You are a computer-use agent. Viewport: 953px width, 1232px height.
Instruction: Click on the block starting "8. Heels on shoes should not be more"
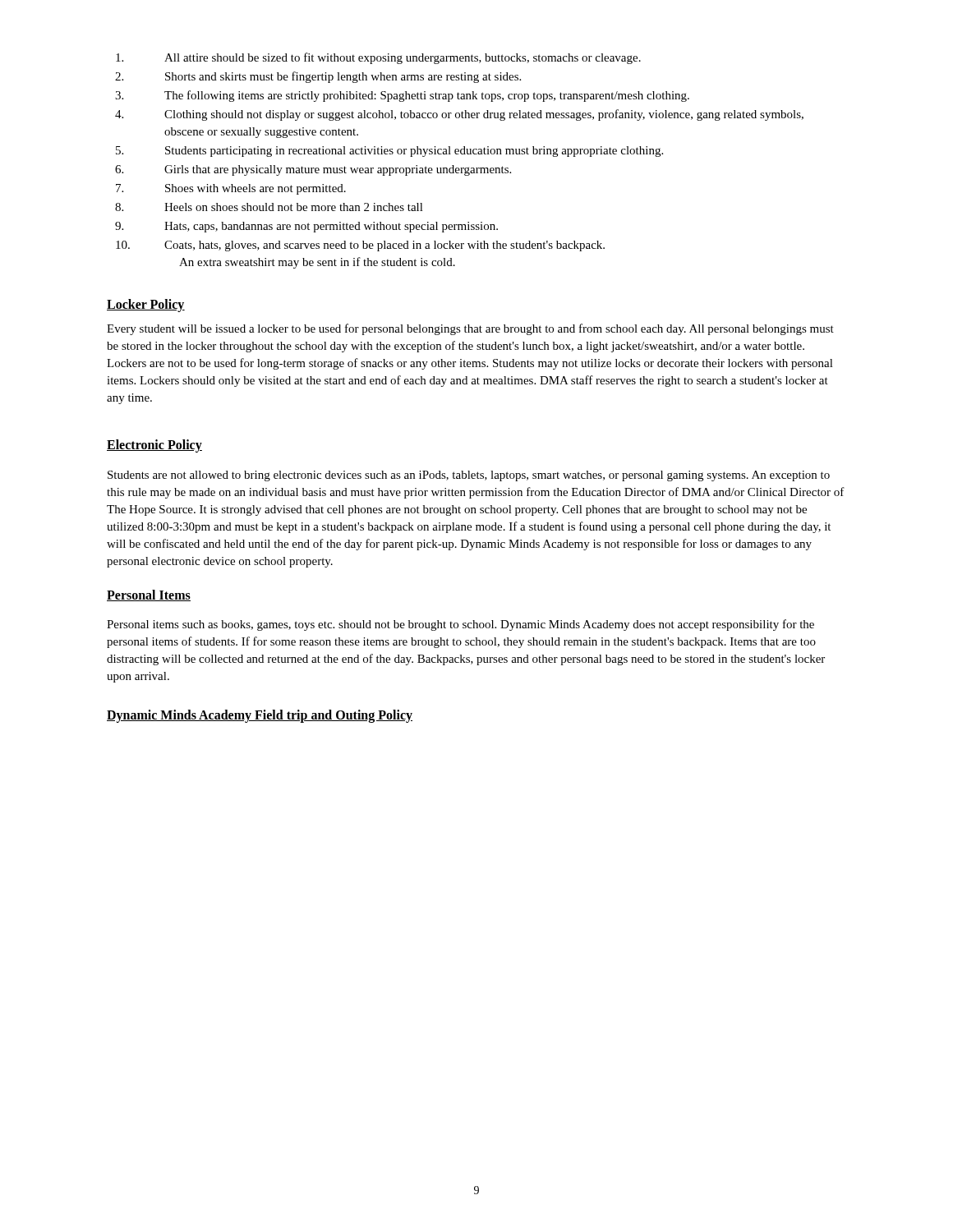click(x=269, y=207)
